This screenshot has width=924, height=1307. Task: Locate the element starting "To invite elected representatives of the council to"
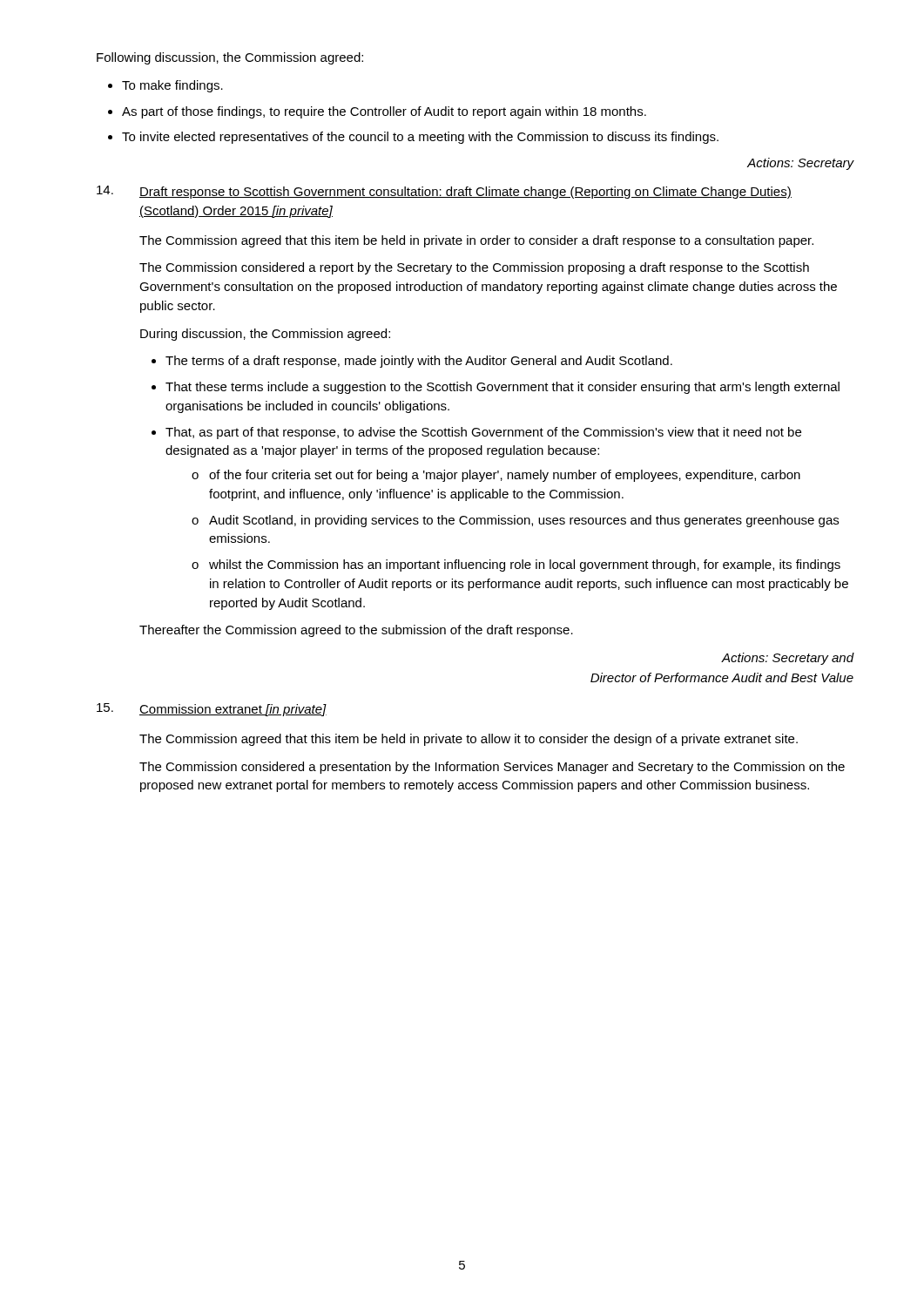488,137
